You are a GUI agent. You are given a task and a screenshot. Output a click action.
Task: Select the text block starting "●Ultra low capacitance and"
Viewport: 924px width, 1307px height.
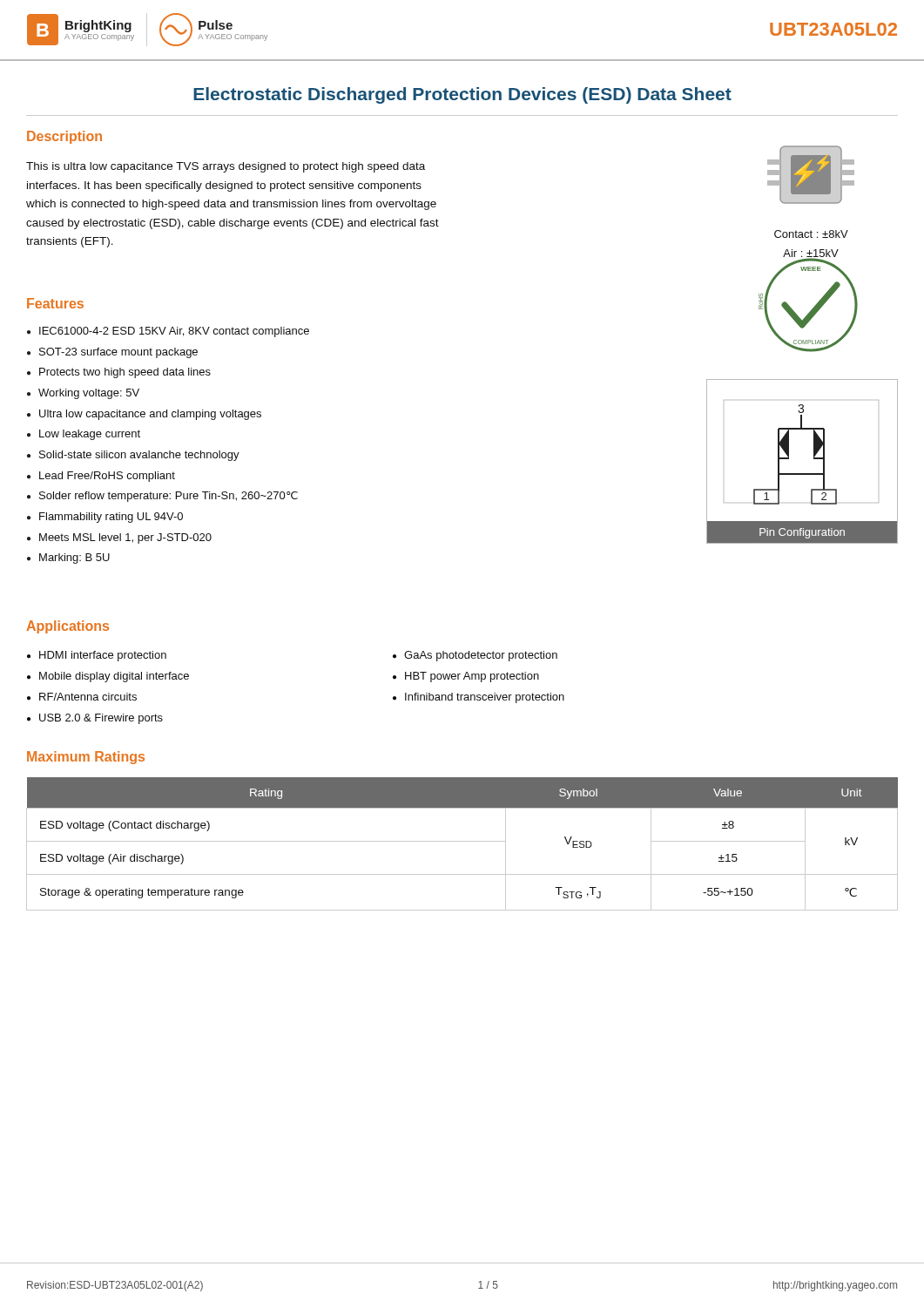(144, 413)
